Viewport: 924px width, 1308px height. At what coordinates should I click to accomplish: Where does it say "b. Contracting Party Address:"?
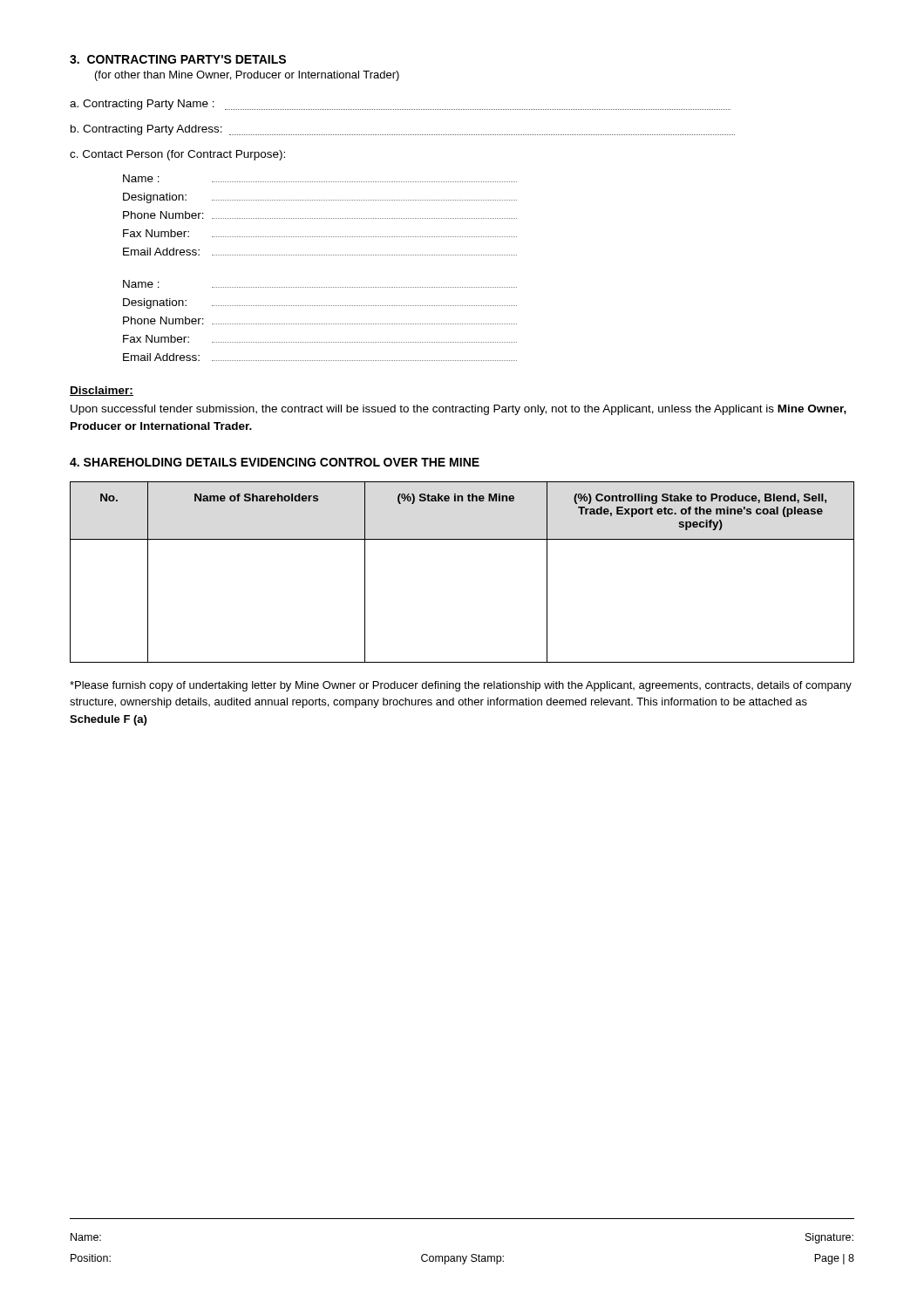coord(402,129)
